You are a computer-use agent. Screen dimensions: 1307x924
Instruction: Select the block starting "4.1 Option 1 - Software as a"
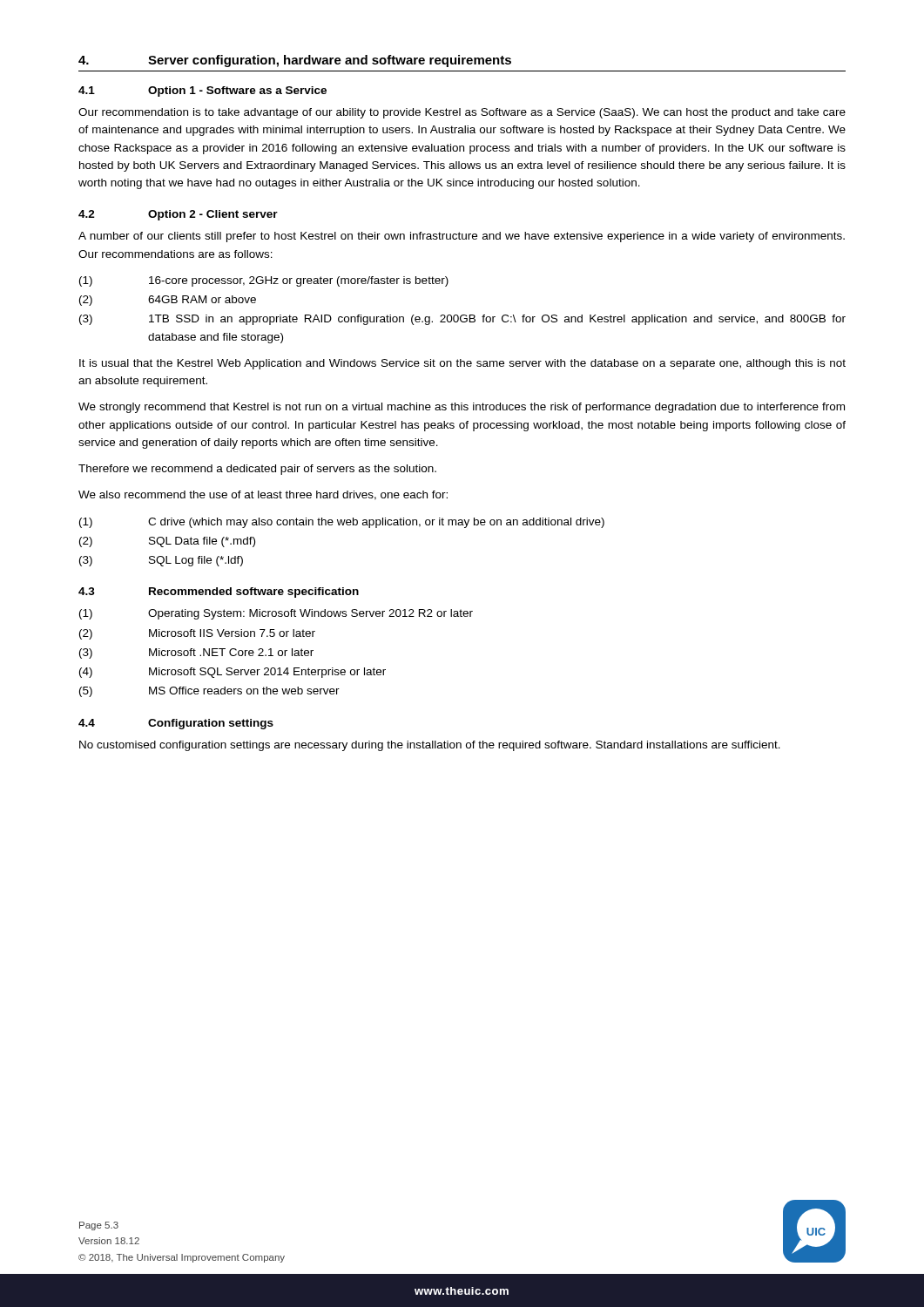point(203,90)
